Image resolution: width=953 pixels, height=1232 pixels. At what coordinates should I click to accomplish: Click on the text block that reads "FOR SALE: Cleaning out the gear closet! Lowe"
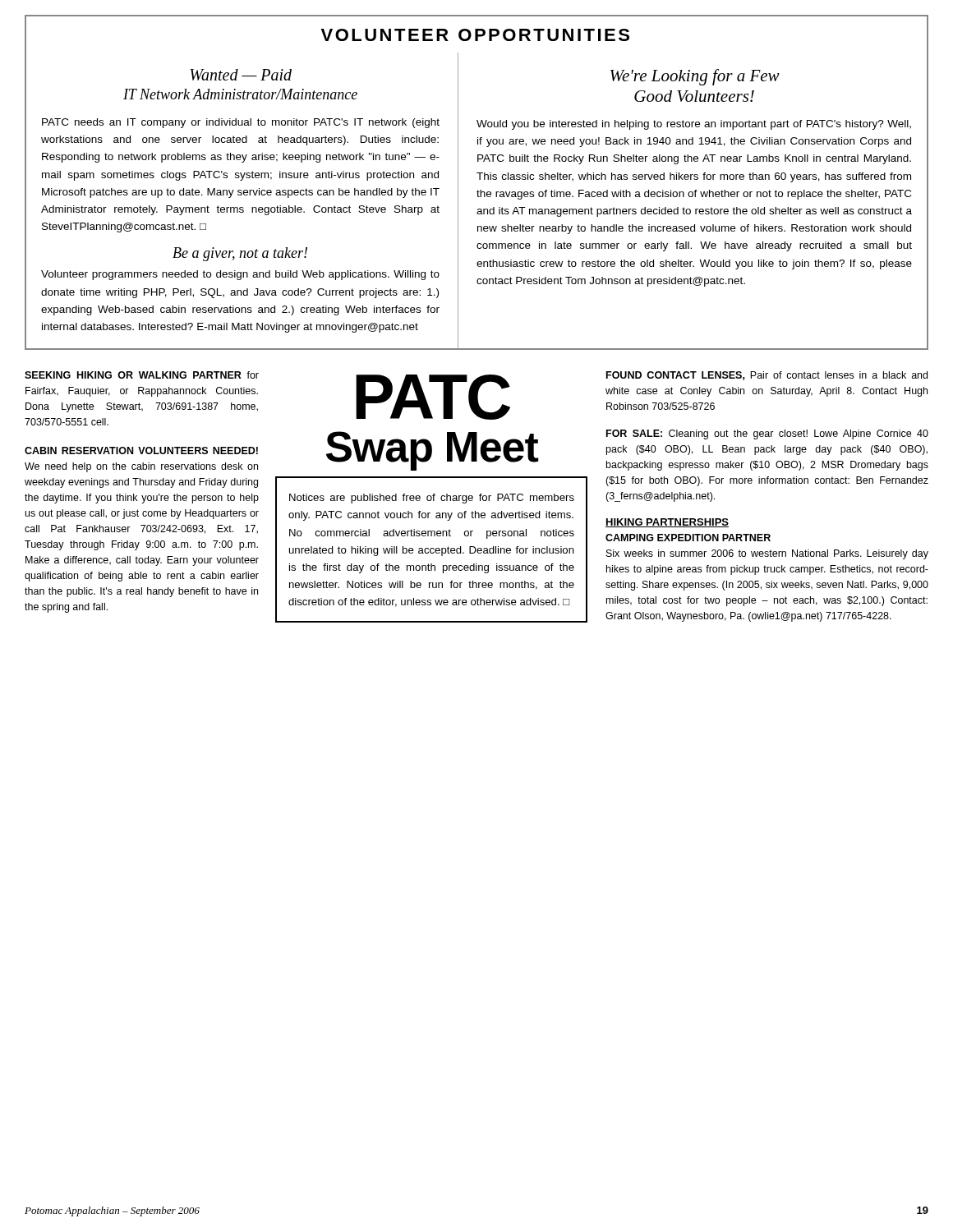[x=767, y=465]
